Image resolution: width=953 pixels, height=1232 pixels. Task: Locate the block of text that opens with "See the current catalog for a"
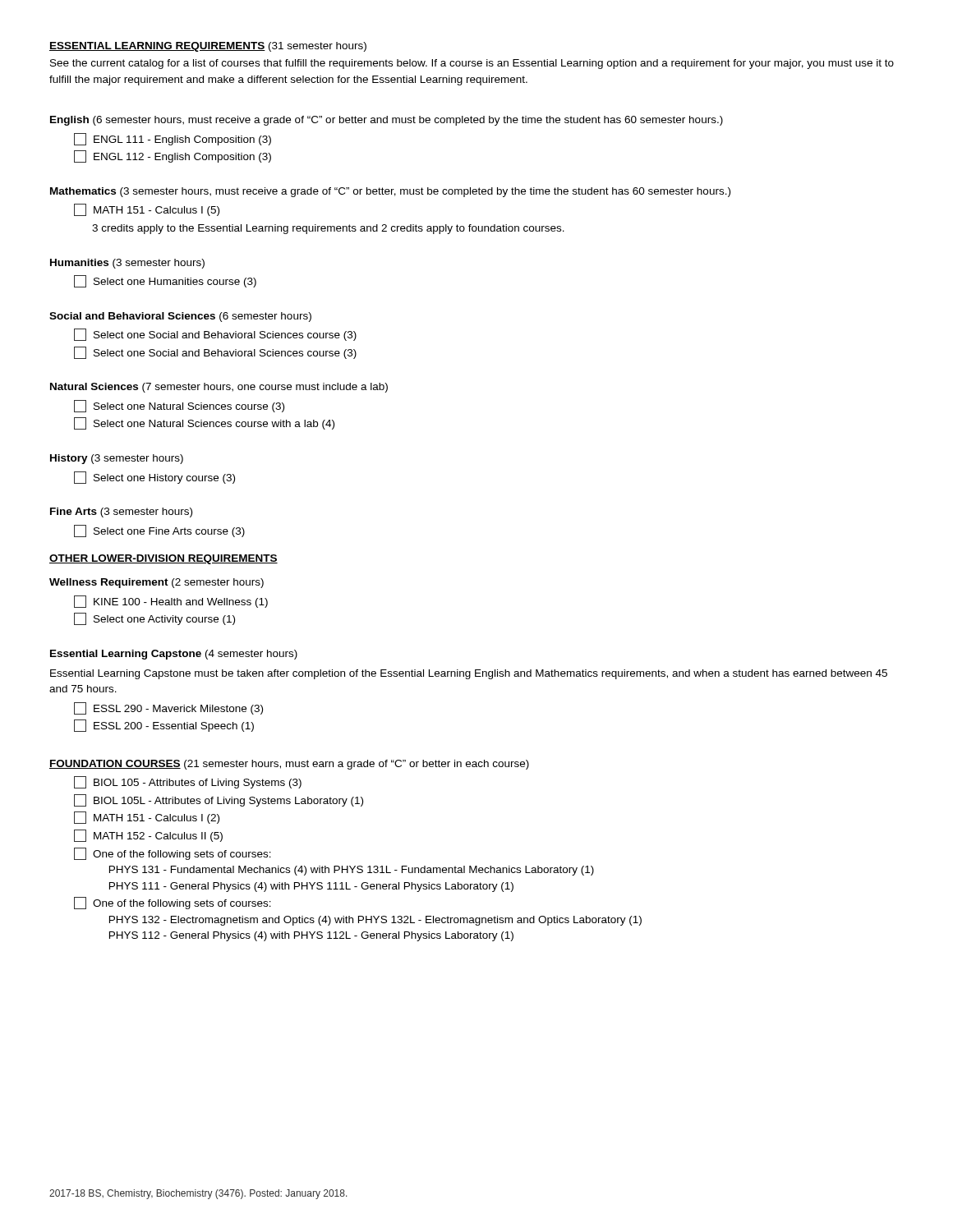click(x=472, y=71)
